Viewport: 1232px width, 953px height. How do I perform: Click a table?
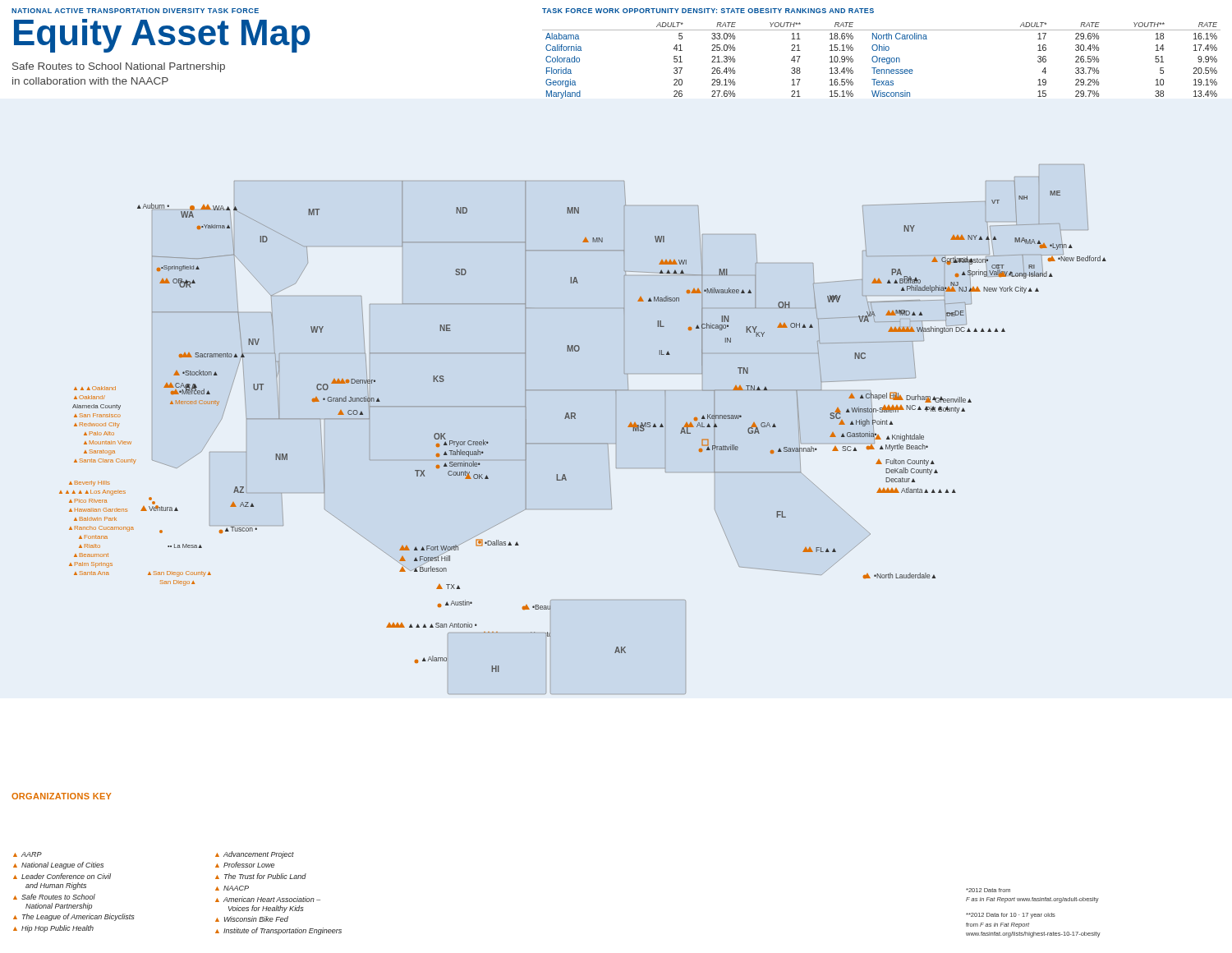881,77
